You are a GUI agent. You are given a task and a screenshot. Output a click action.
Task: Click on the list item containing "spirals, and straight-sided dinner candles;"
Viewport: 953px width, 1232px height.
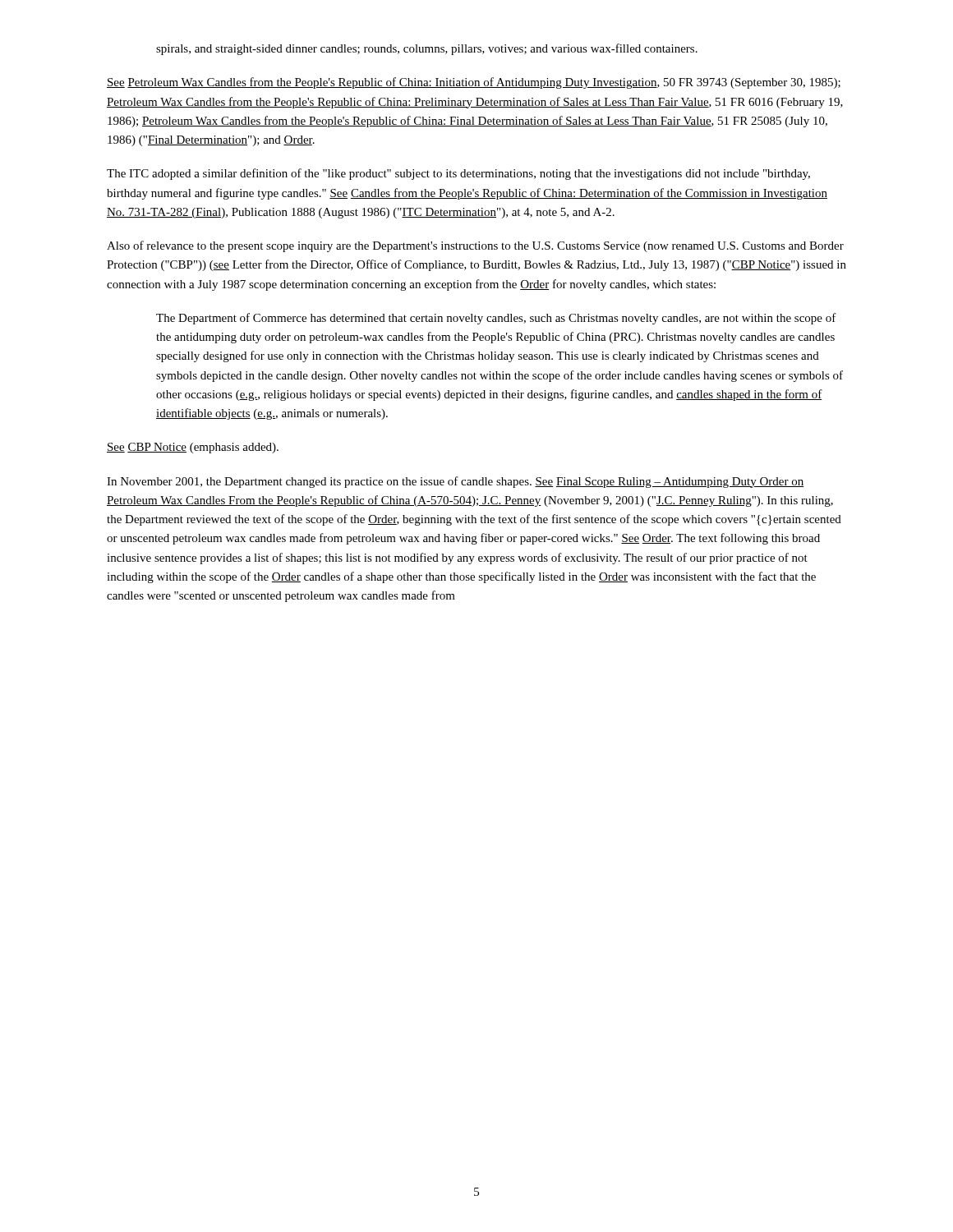(427, 48)
